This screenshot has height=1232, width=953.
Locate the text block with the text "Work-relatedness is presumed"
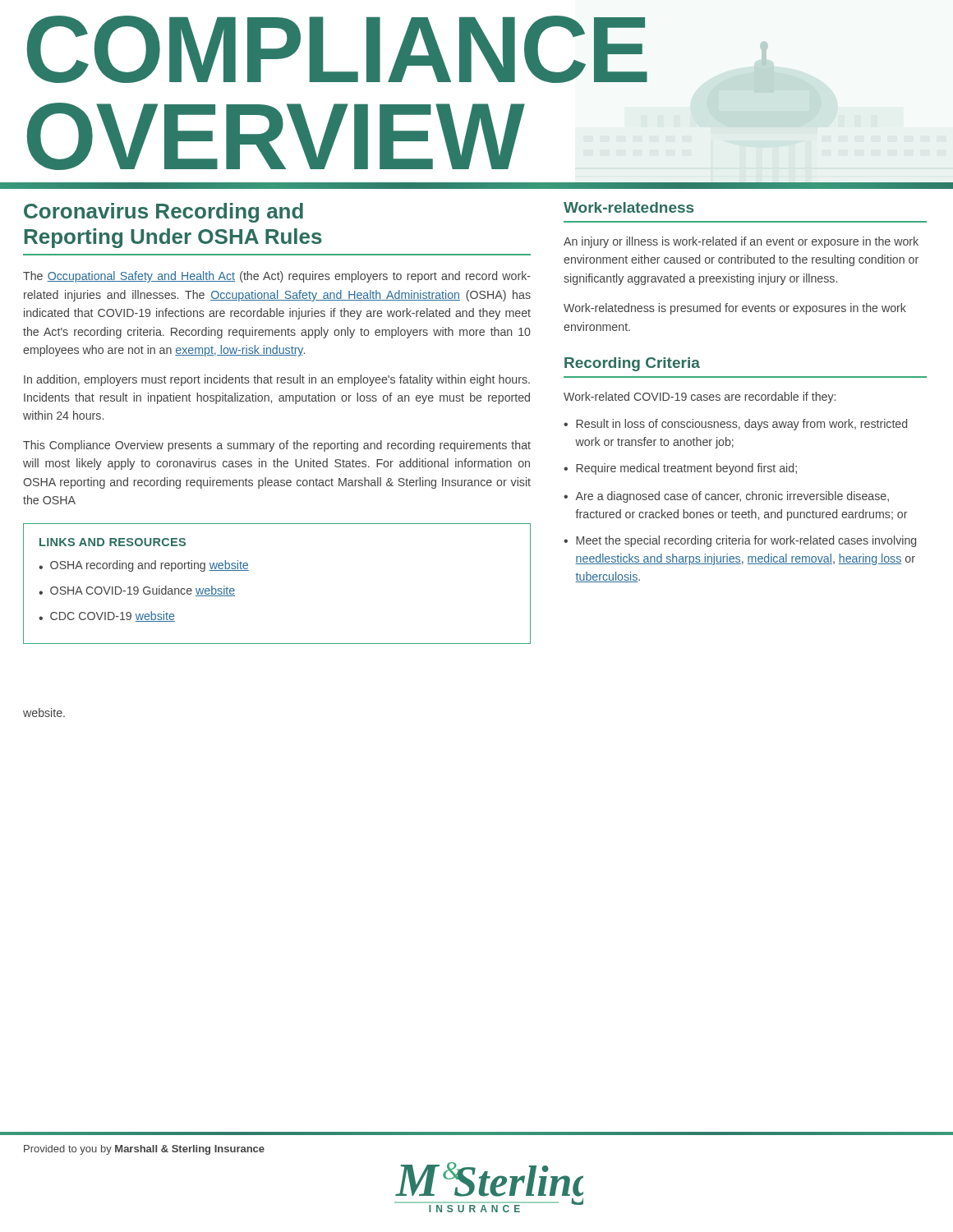[735, 317]
